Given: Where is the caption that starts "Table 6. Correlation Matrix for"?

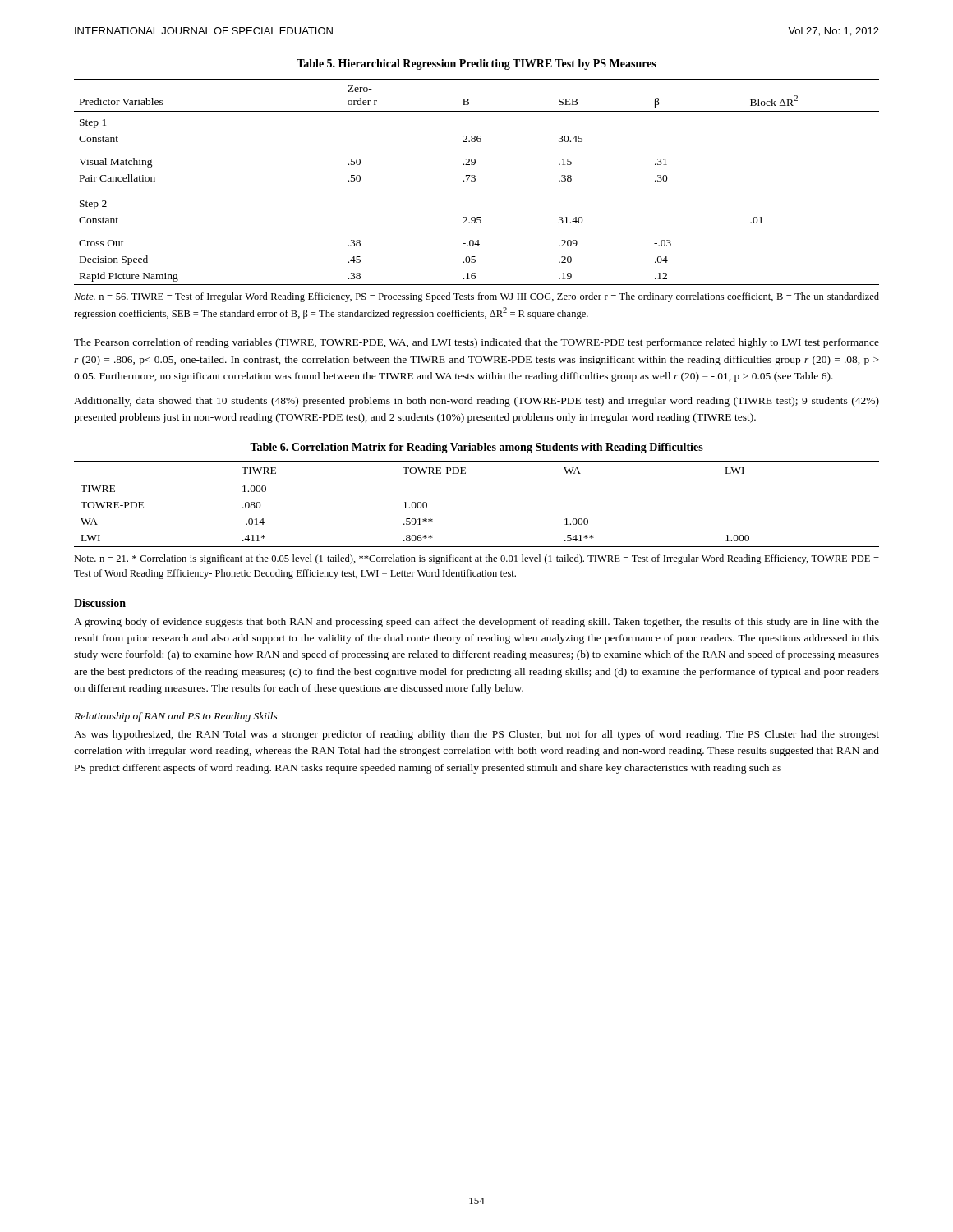Looking at the screenshot, I should tap(476, 447).
